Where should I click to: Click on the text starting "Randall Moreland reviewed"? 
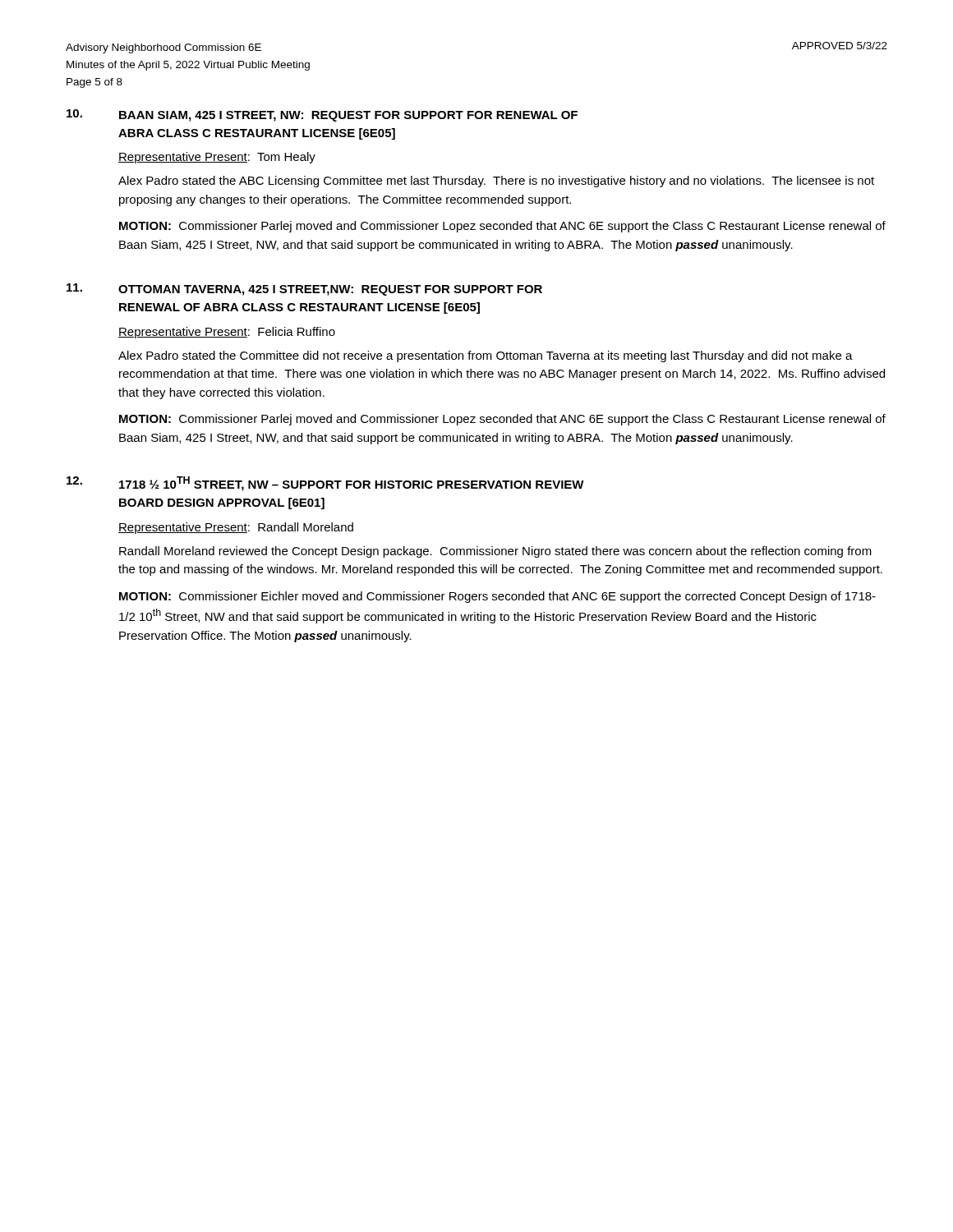(501, 560)
